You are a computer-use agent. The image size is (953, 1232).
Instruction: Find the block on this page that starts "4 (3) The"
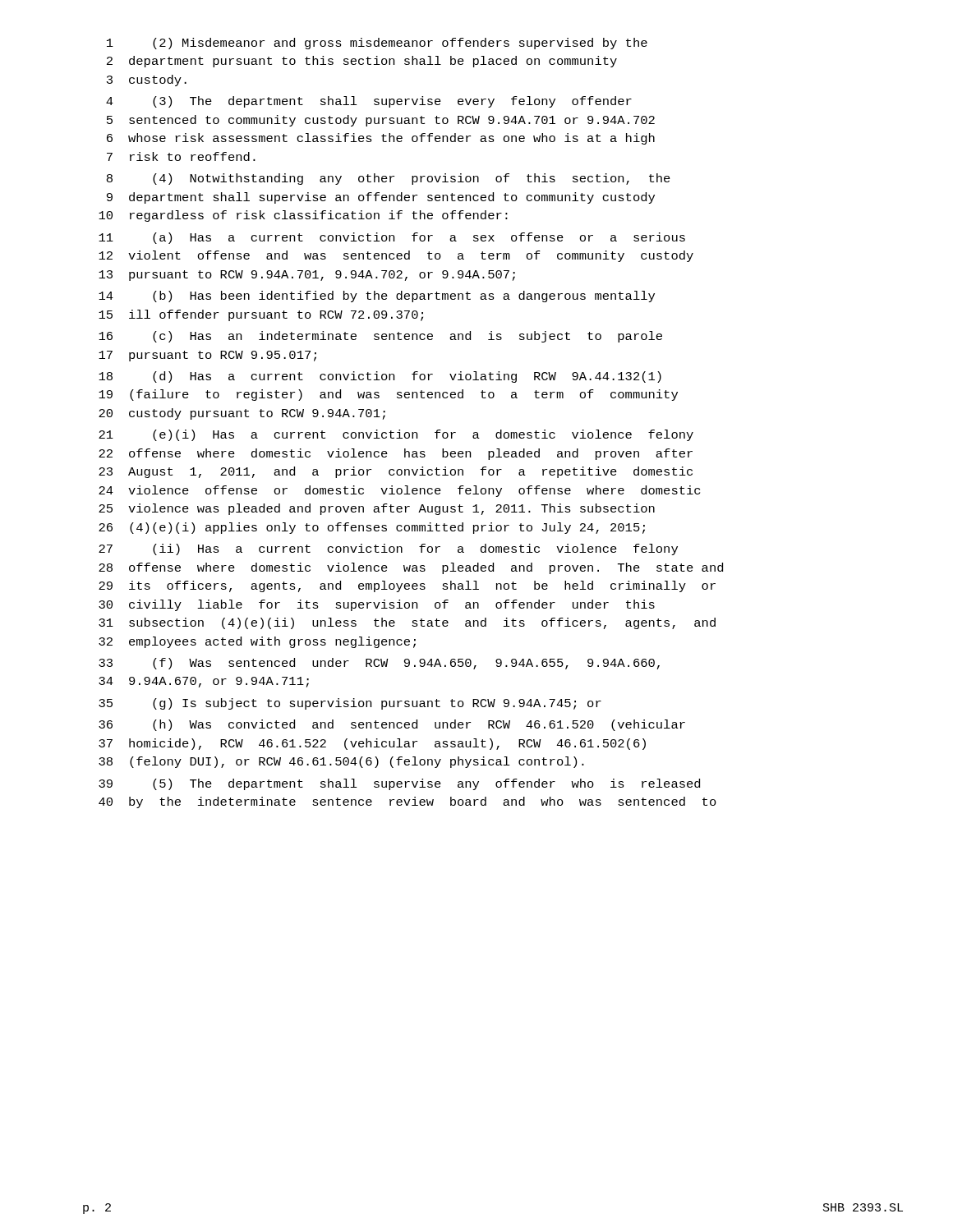point(493,130)
